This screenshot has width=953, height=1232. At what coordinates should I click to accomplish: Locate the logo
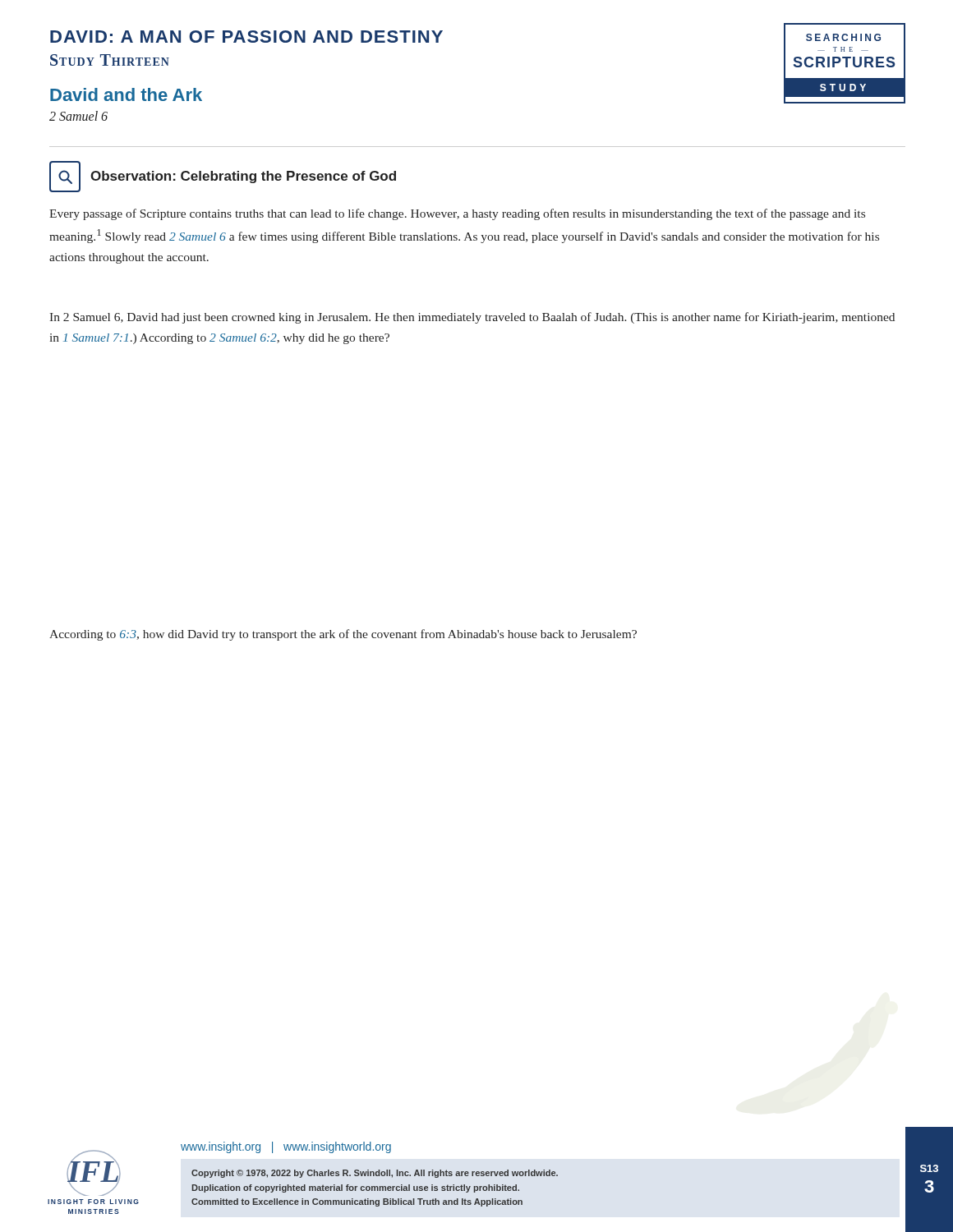[845, 63]
